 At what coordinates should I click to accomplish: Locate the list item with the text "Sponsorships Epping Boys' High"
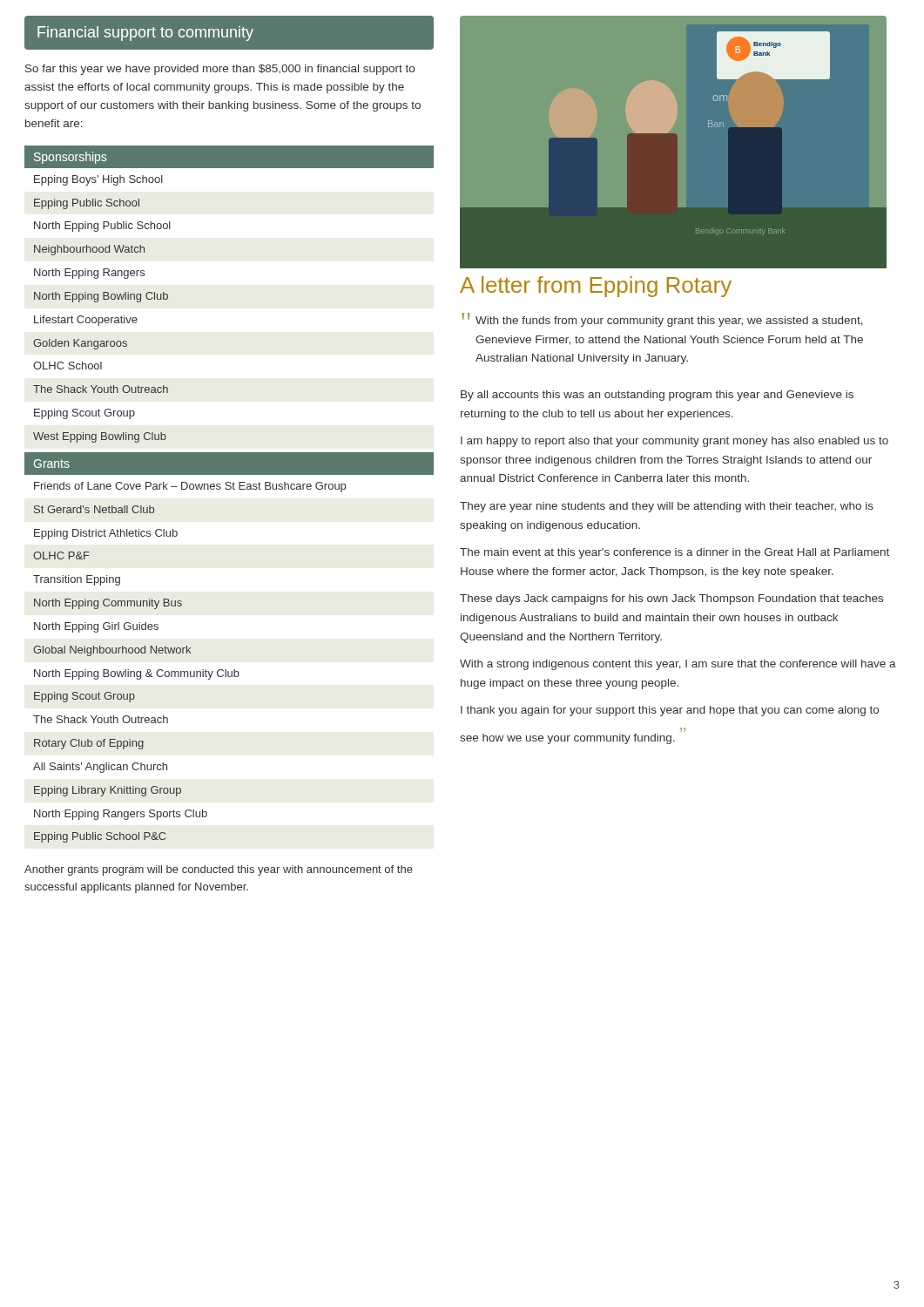pyautogui.click(x=229, y=497)
